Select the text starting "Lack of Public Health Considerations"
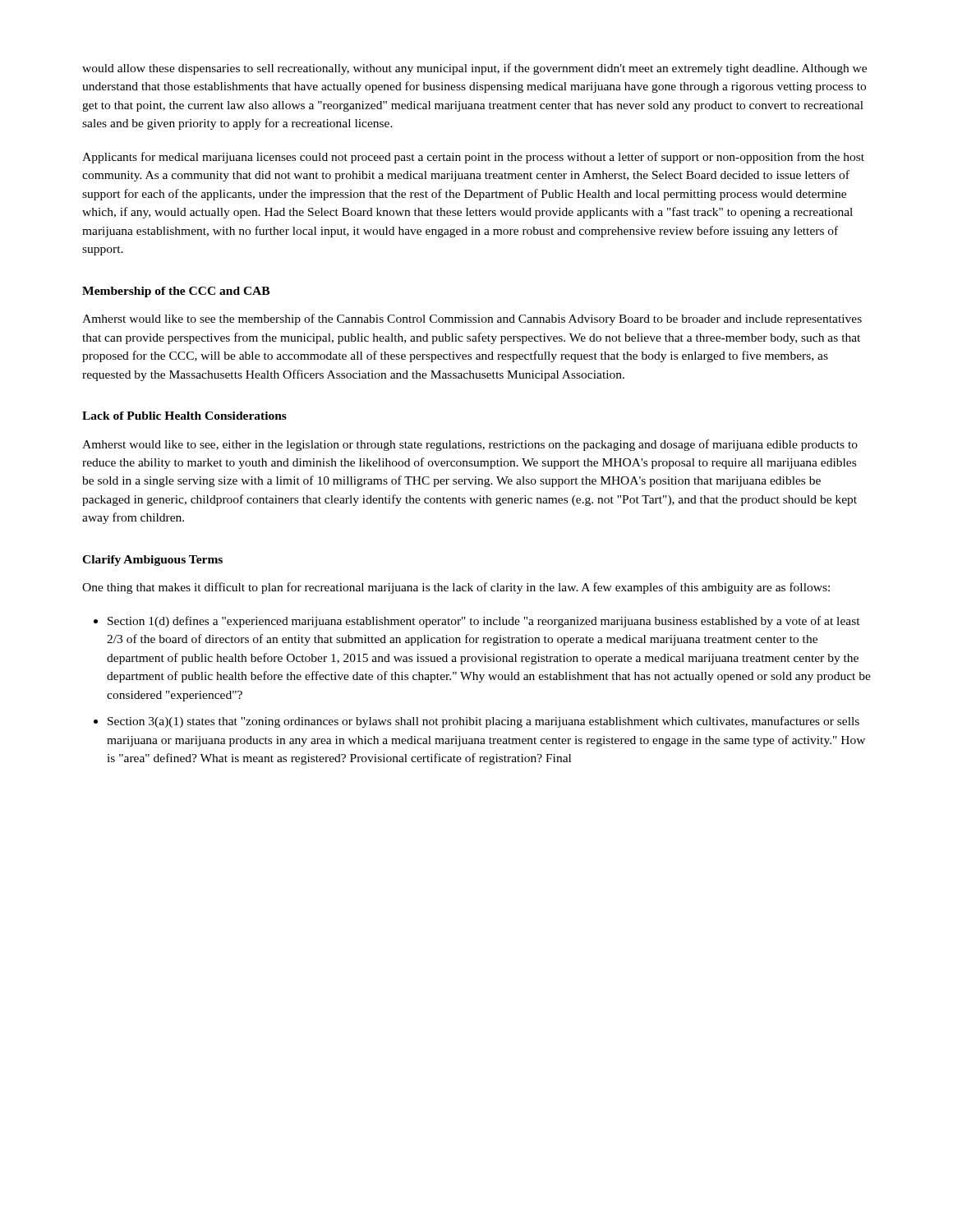This screenshot has width=953, height=1232. [184, 415]
